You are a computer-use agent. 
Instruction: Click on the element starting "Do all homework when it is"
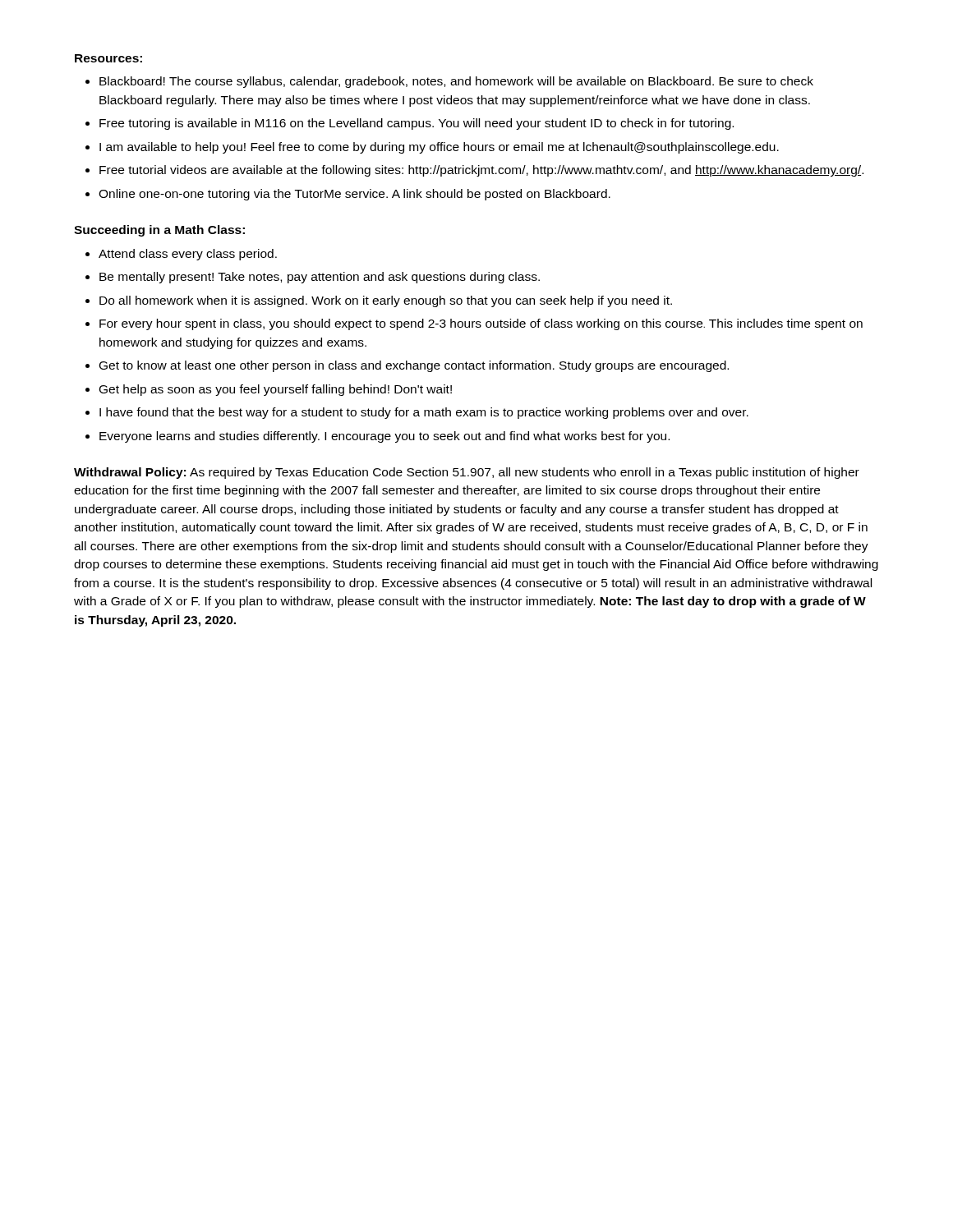(x=386, y=300)
